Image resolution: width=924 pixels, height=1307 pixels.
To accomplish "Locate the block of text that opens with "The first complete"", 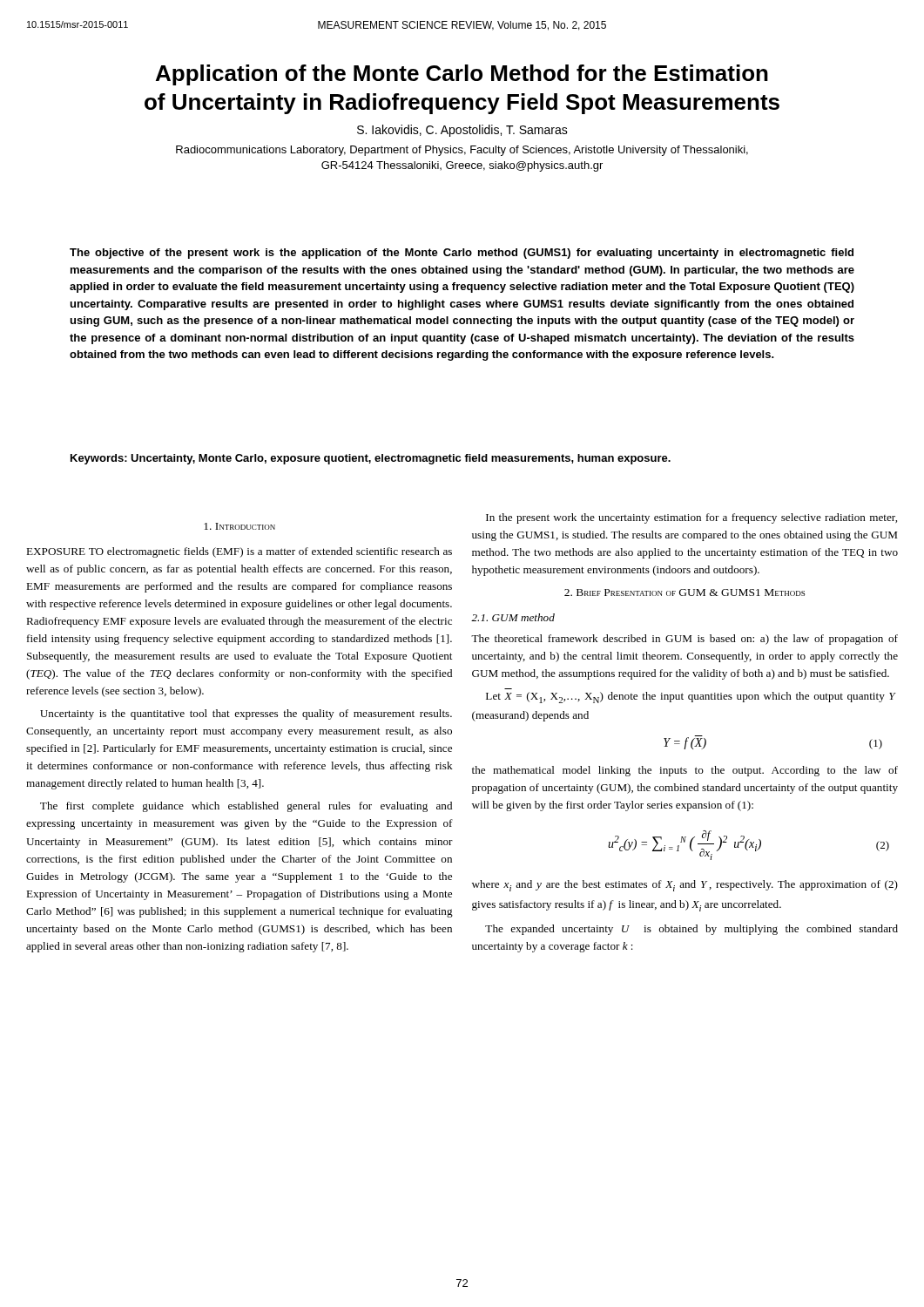I will click(239, 876).
